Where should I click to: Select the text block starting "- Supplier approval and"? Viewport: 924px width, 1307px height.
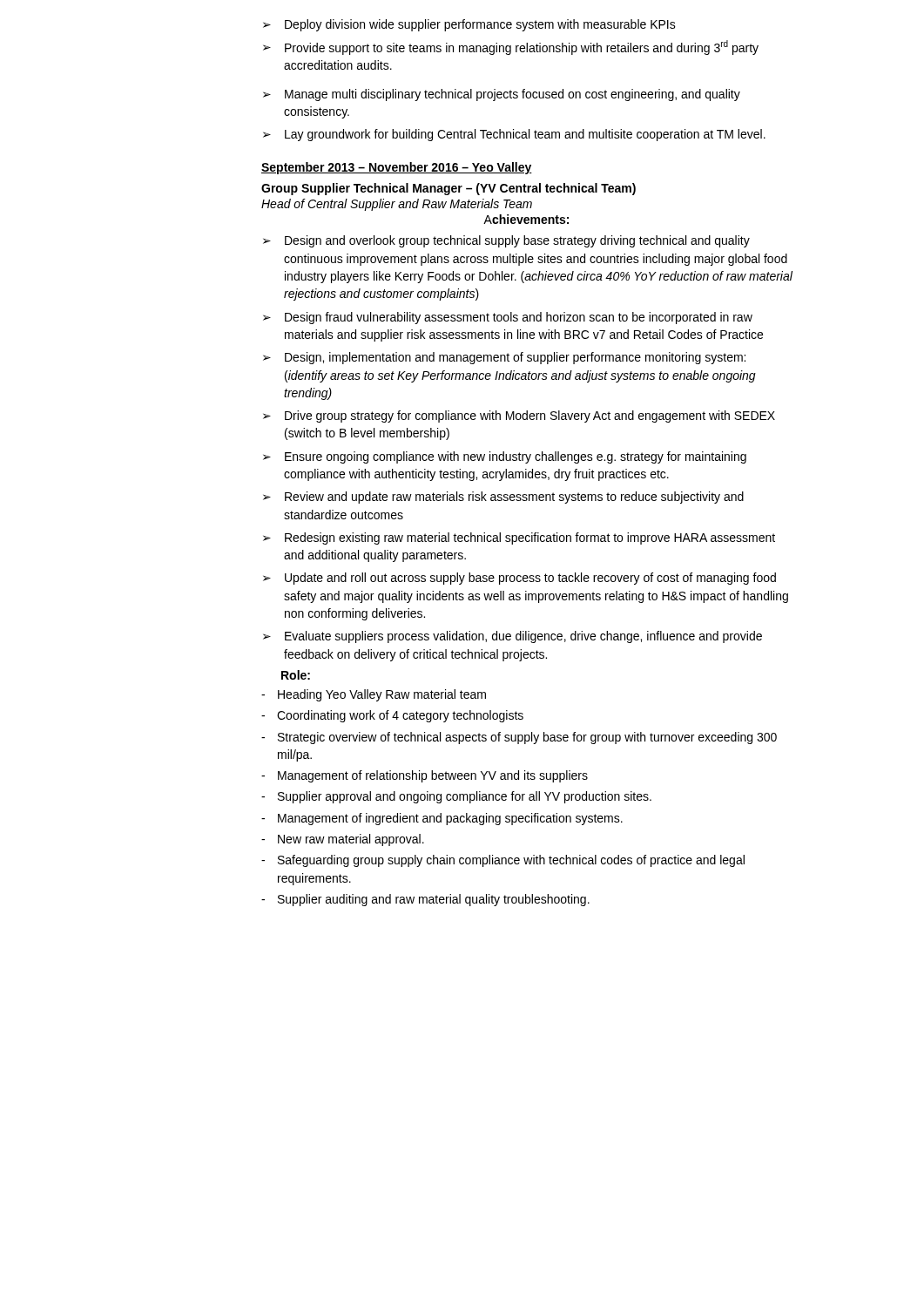tap(527, 797)
